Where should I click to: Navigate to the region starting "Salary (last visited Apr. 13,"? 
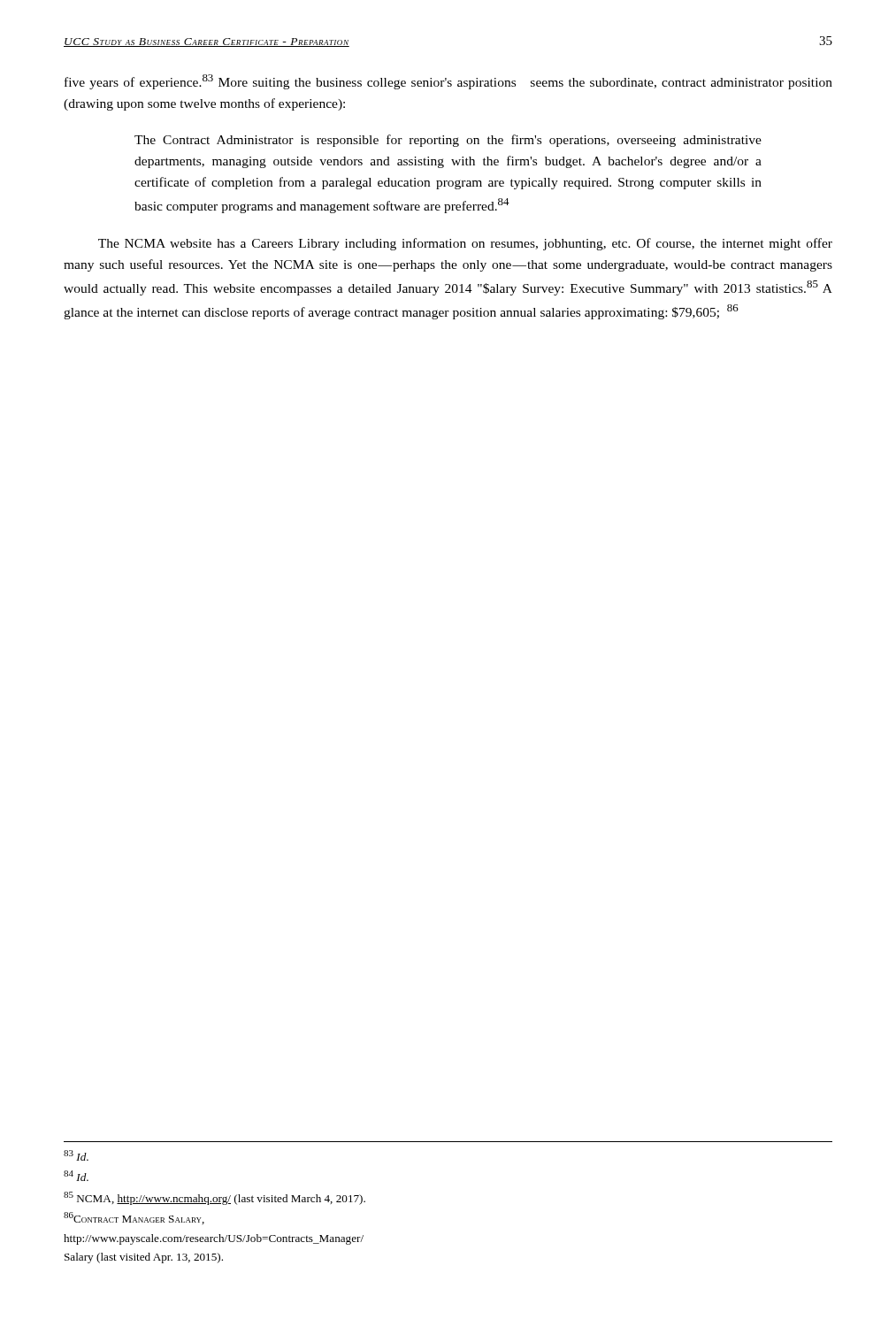[144, 1257]
